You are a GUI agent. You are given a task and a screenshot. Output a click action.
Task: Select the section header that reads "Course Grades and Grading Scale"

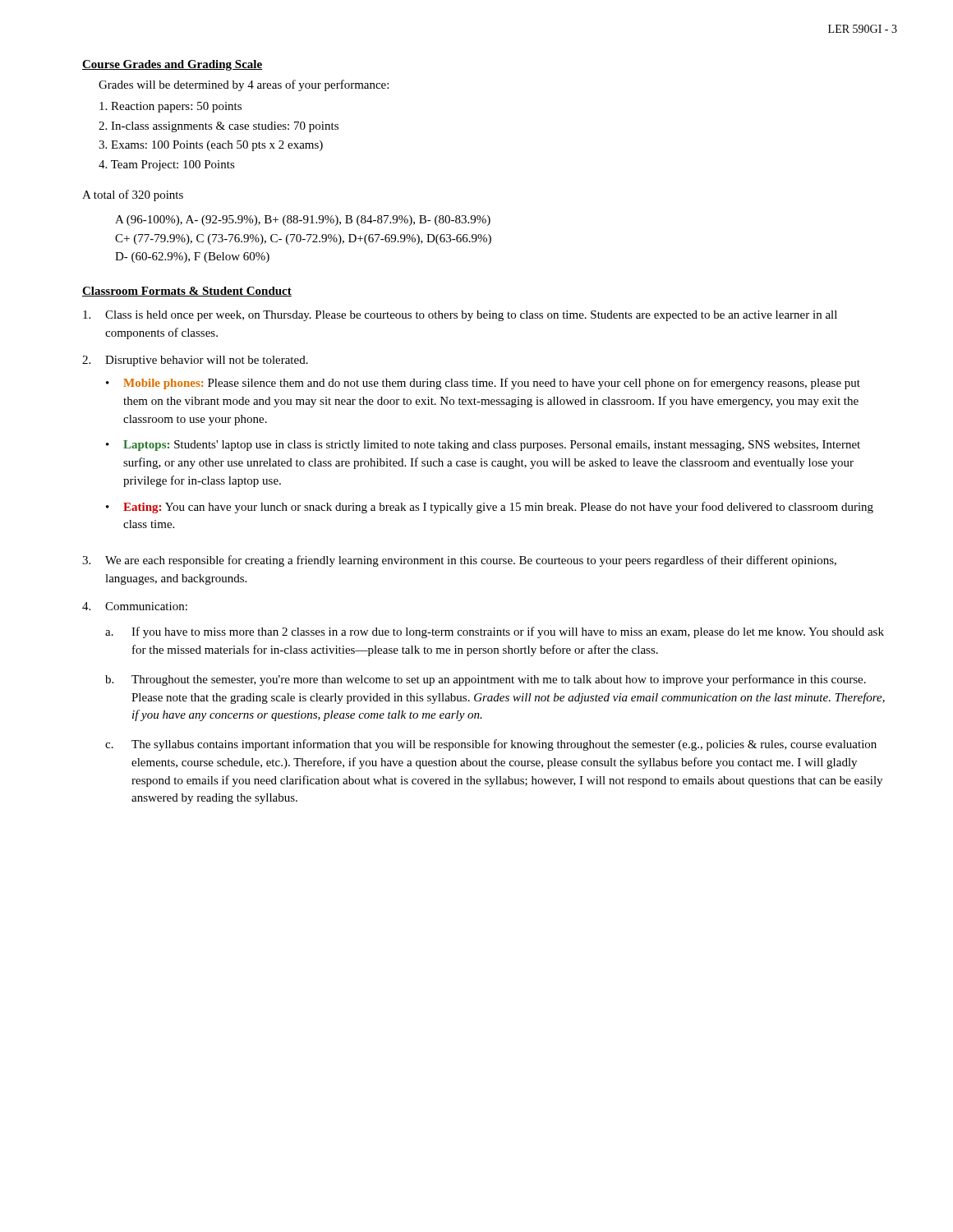point(172,64)
